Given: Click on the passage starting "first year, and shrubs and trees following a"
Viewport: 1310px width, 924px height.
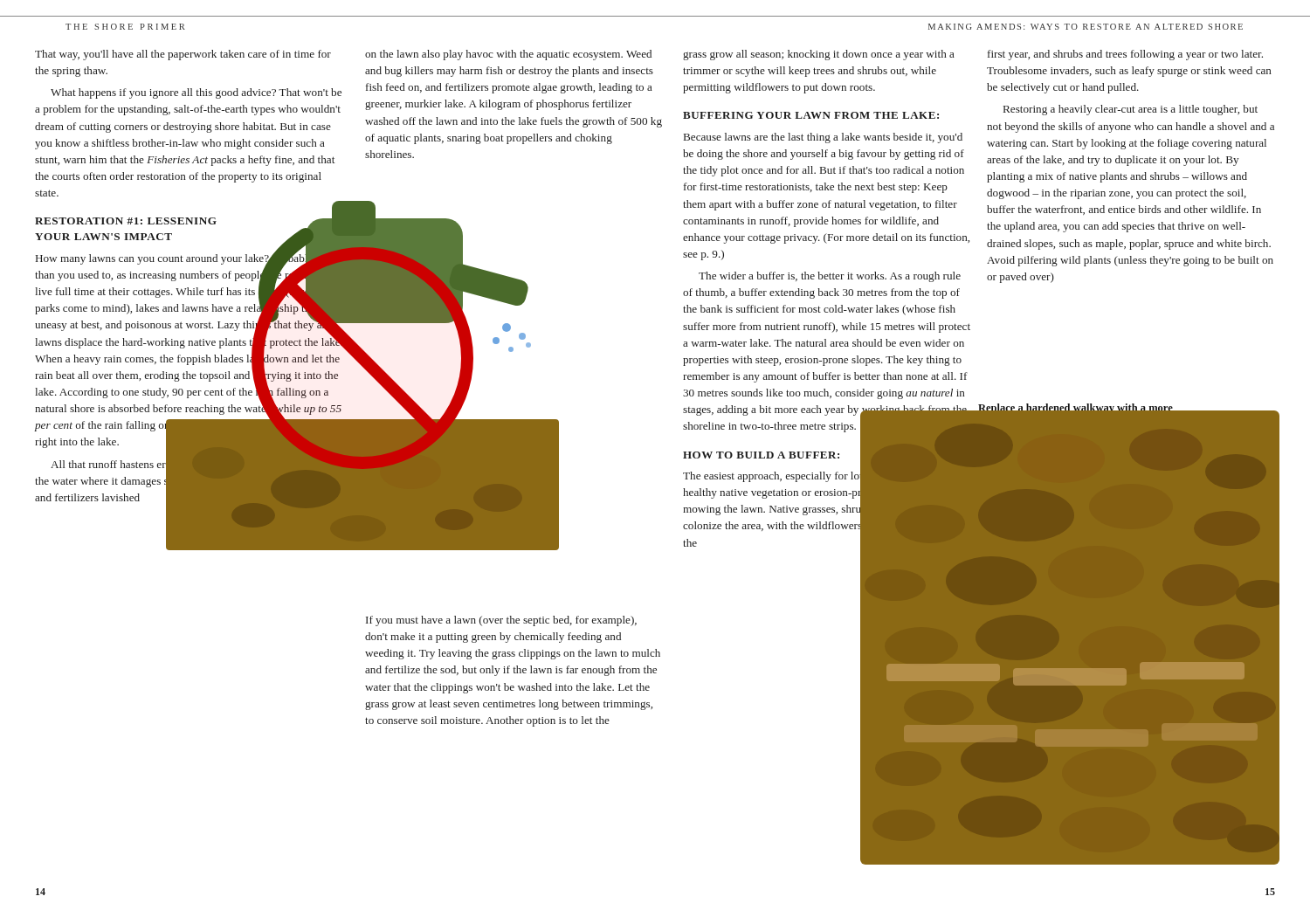Looking at the screenshot, I should pos(1131,165).
